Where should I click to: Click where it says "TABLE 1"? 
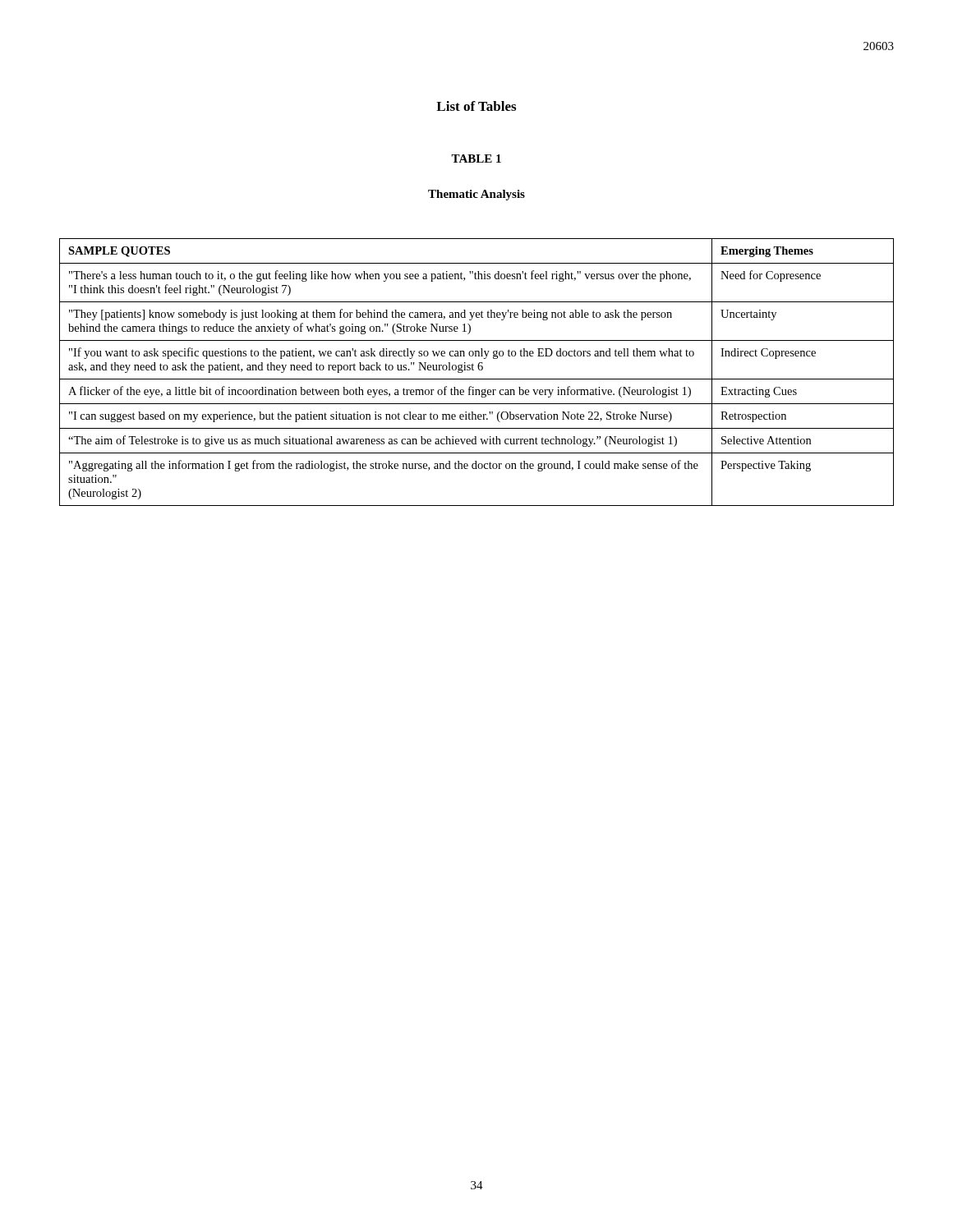click(476, 158)
